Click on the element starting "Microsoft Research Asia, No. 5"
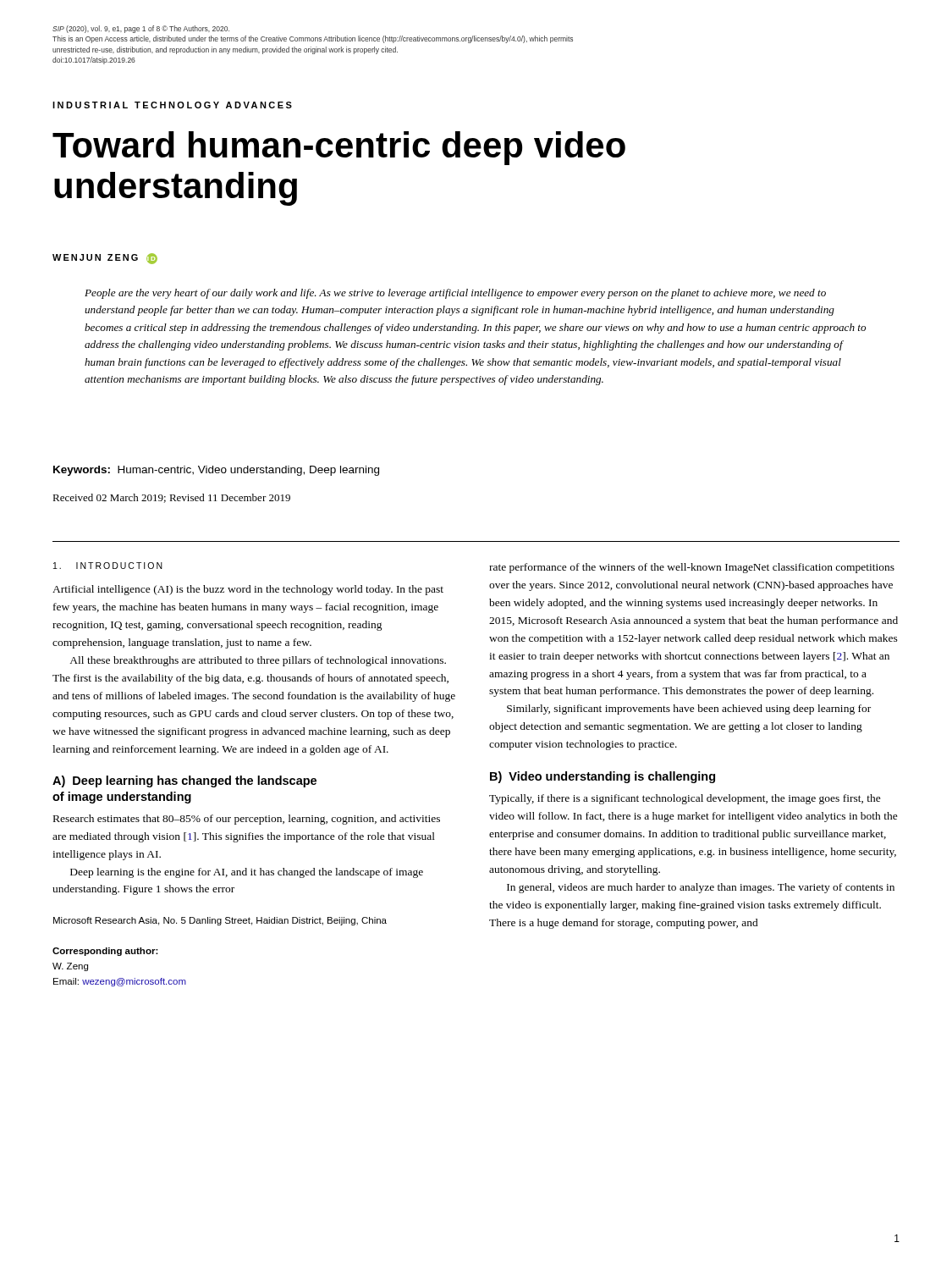952x1270 pixels. pyautogui.click(x=220, y=921)
